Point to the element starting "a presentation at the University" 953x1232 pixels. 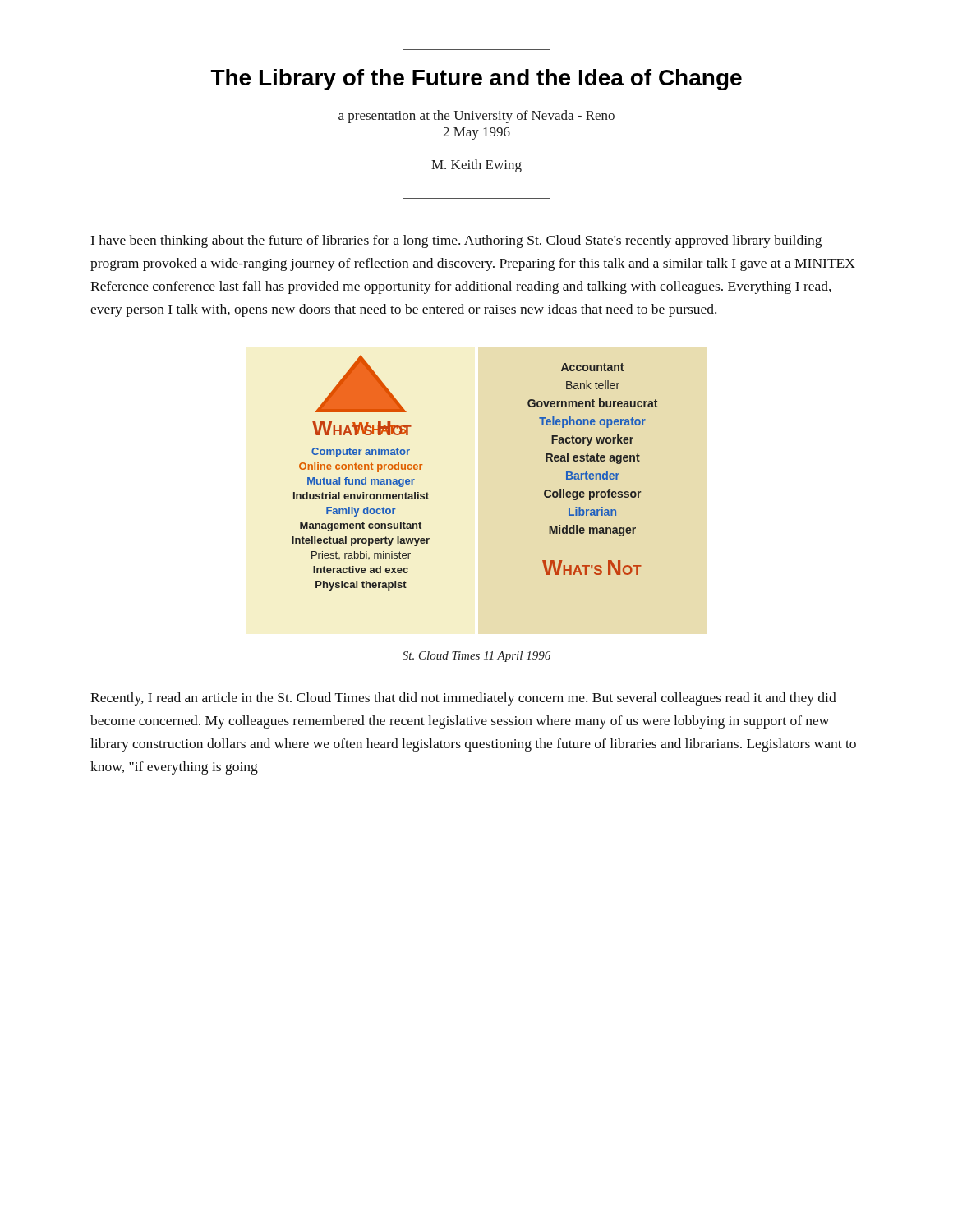[x=476, y=124]
